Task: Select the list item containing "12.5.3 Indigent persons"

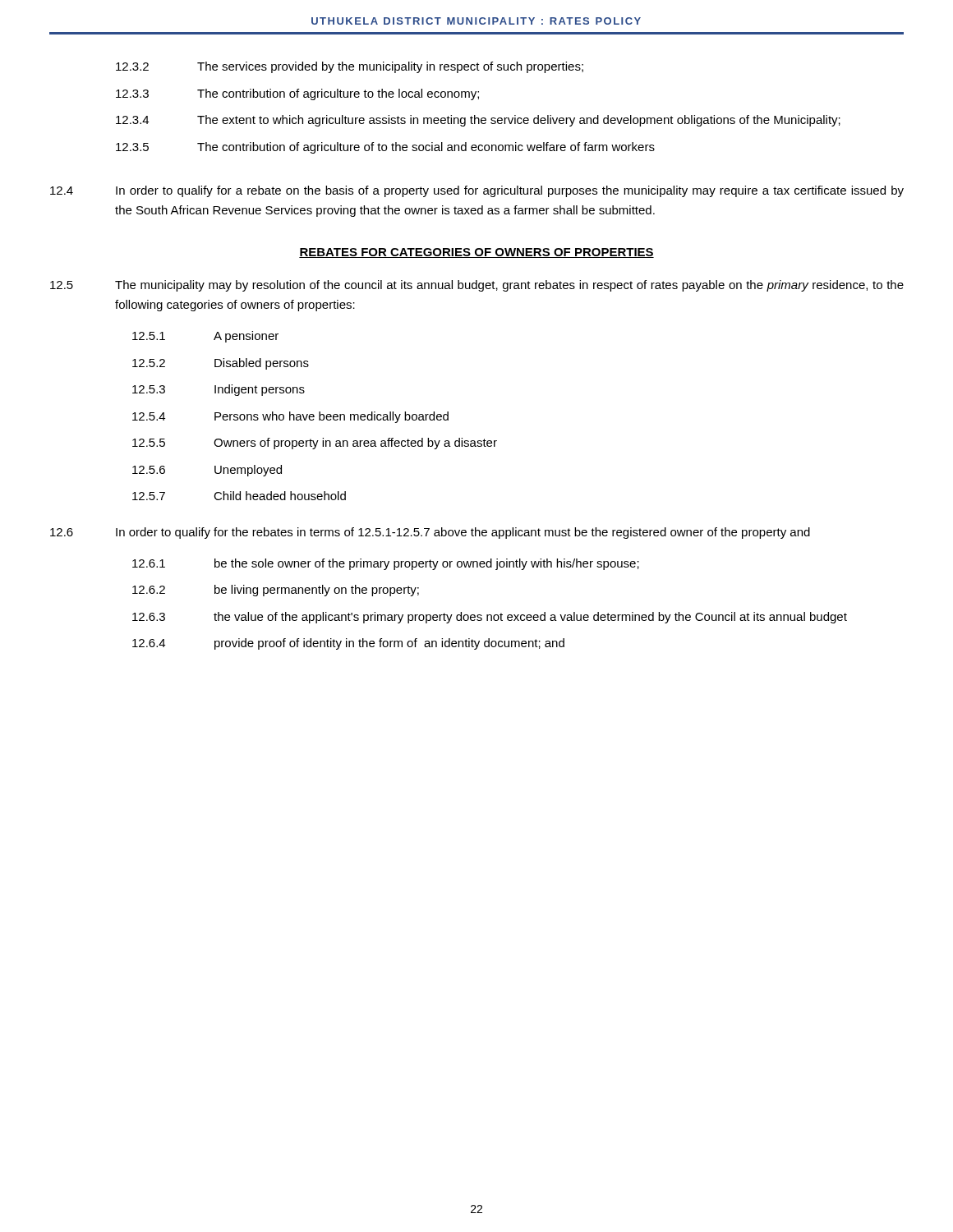Action: coord(219,390)
